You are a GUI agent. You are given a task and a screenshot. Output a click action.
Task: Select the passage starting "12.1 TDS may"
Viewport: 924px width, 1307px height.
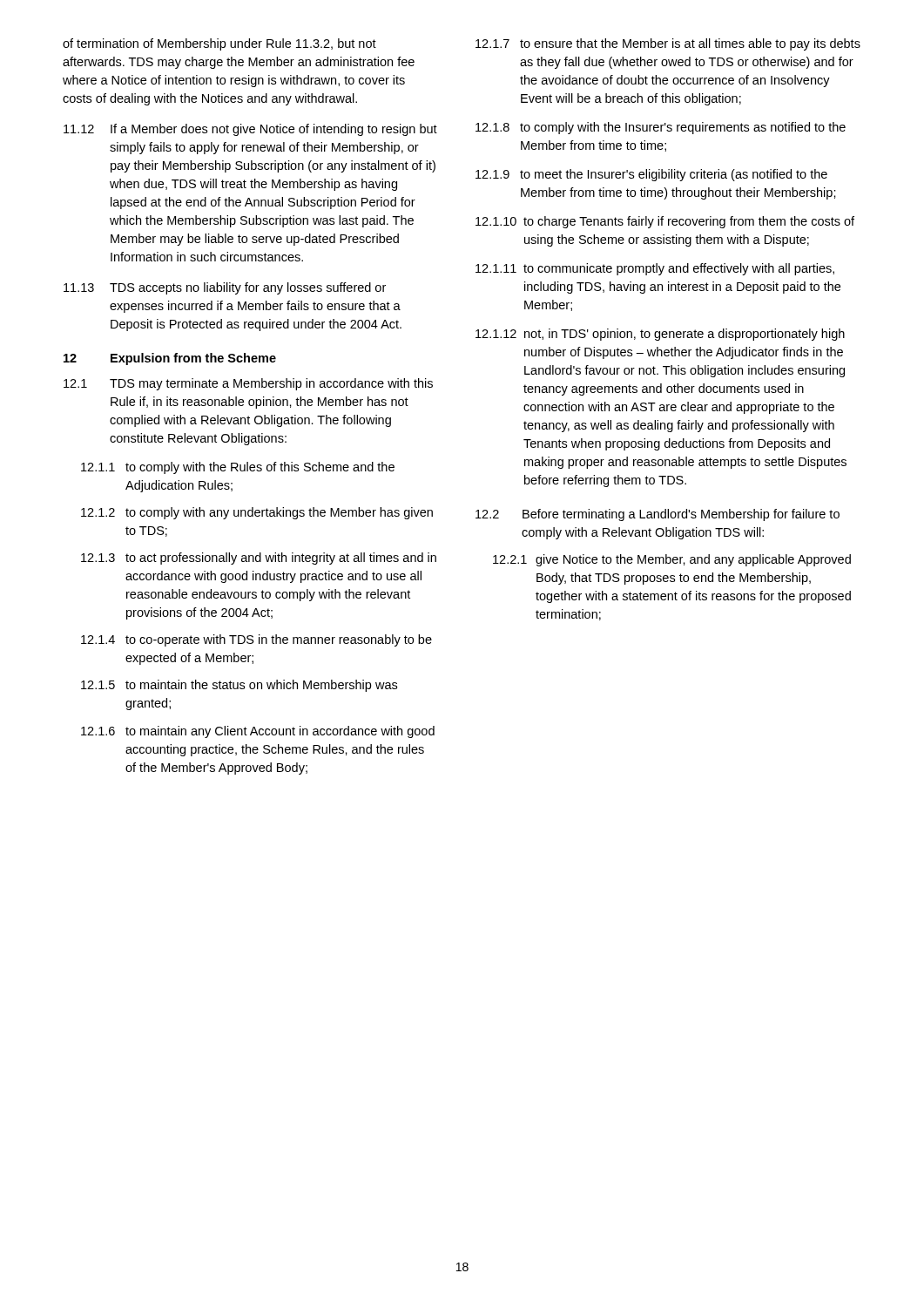(x=250, y=412)
